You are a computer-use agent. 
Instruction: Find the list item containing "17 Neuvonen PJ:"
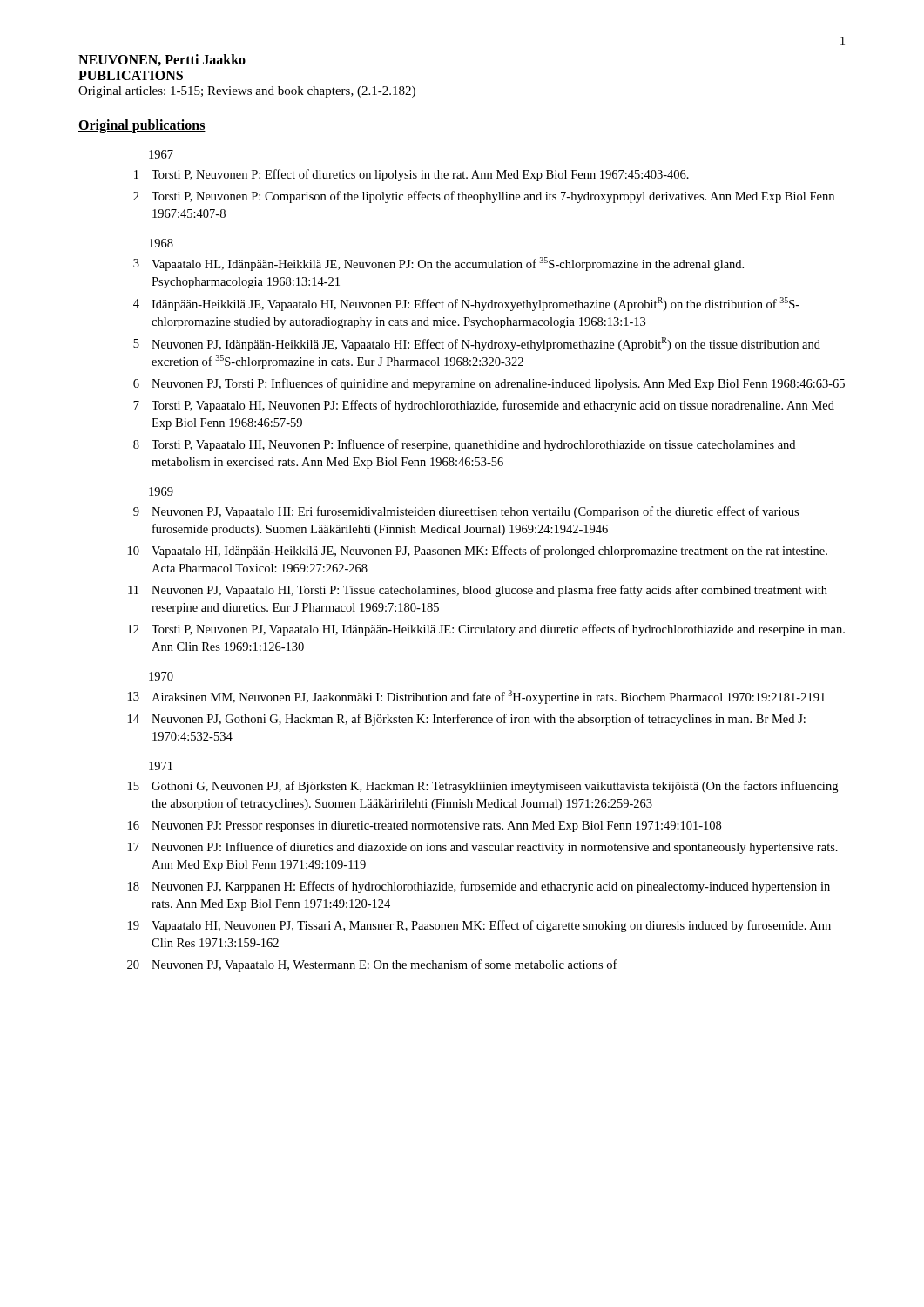pyautogui.click(x=462, y=856)
